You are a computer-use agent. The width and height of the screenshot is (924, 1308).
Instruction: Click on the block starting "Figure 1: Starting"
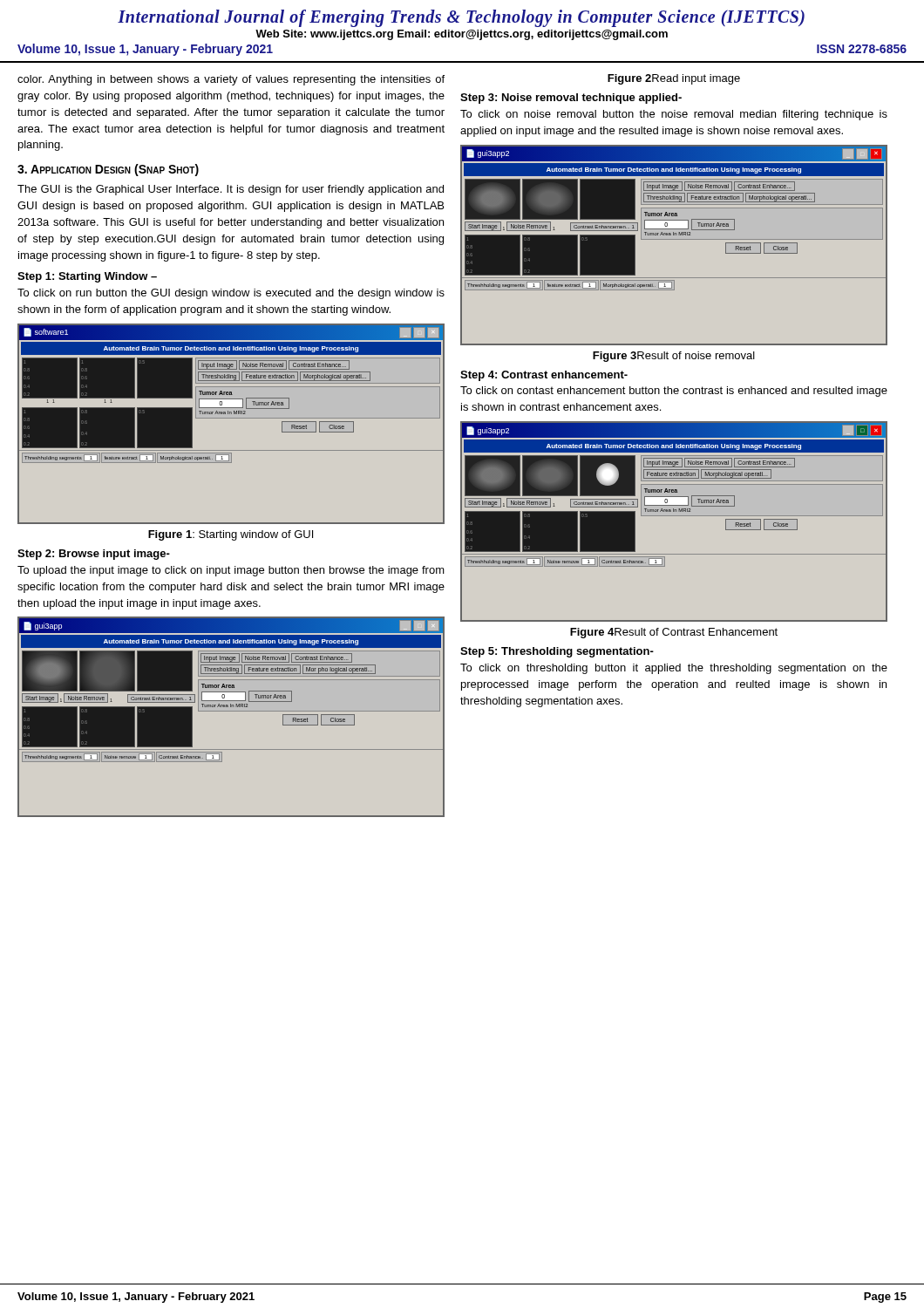231,534
